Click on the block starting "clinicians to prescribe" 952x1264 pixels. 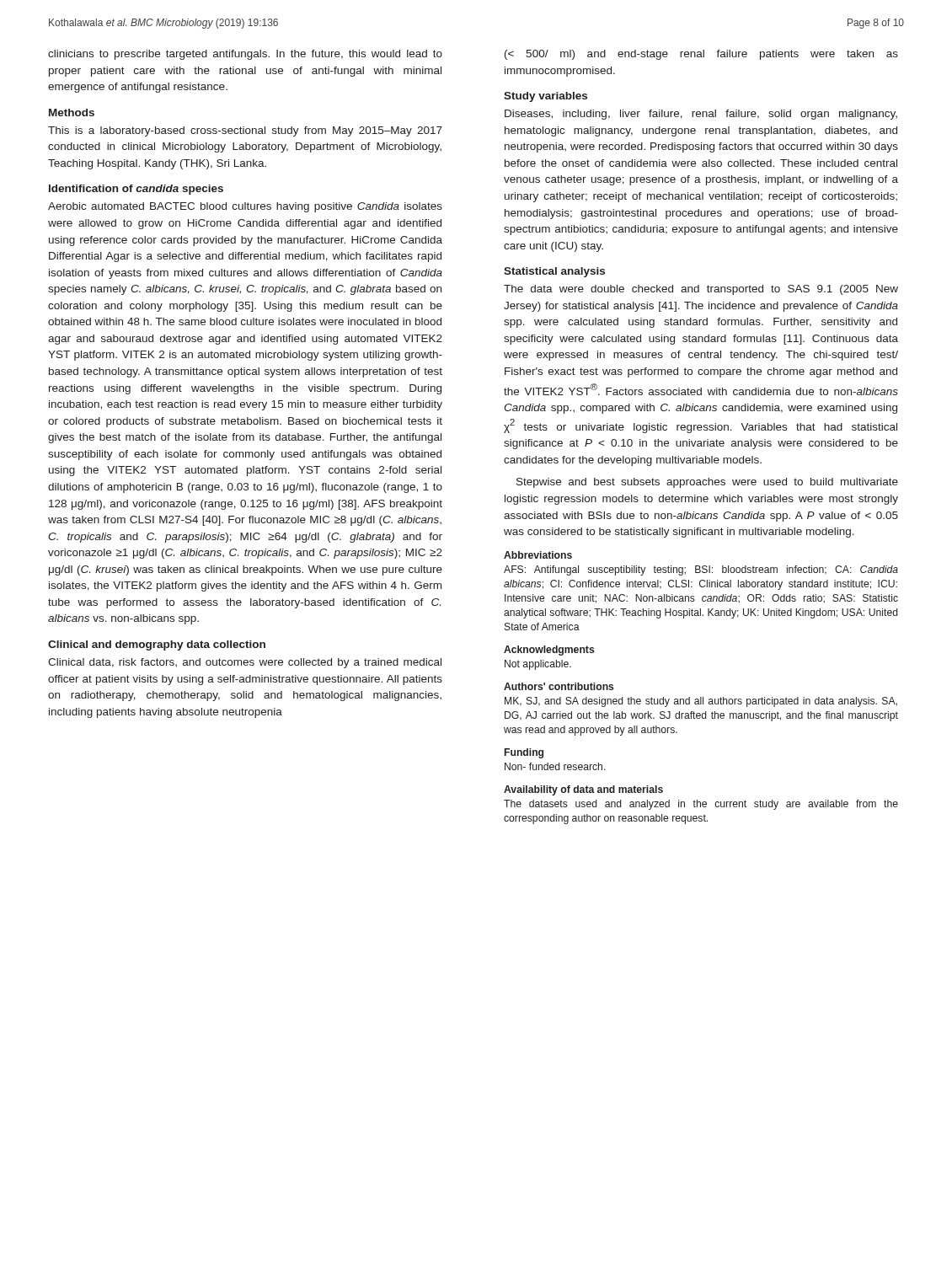point(245,70)
